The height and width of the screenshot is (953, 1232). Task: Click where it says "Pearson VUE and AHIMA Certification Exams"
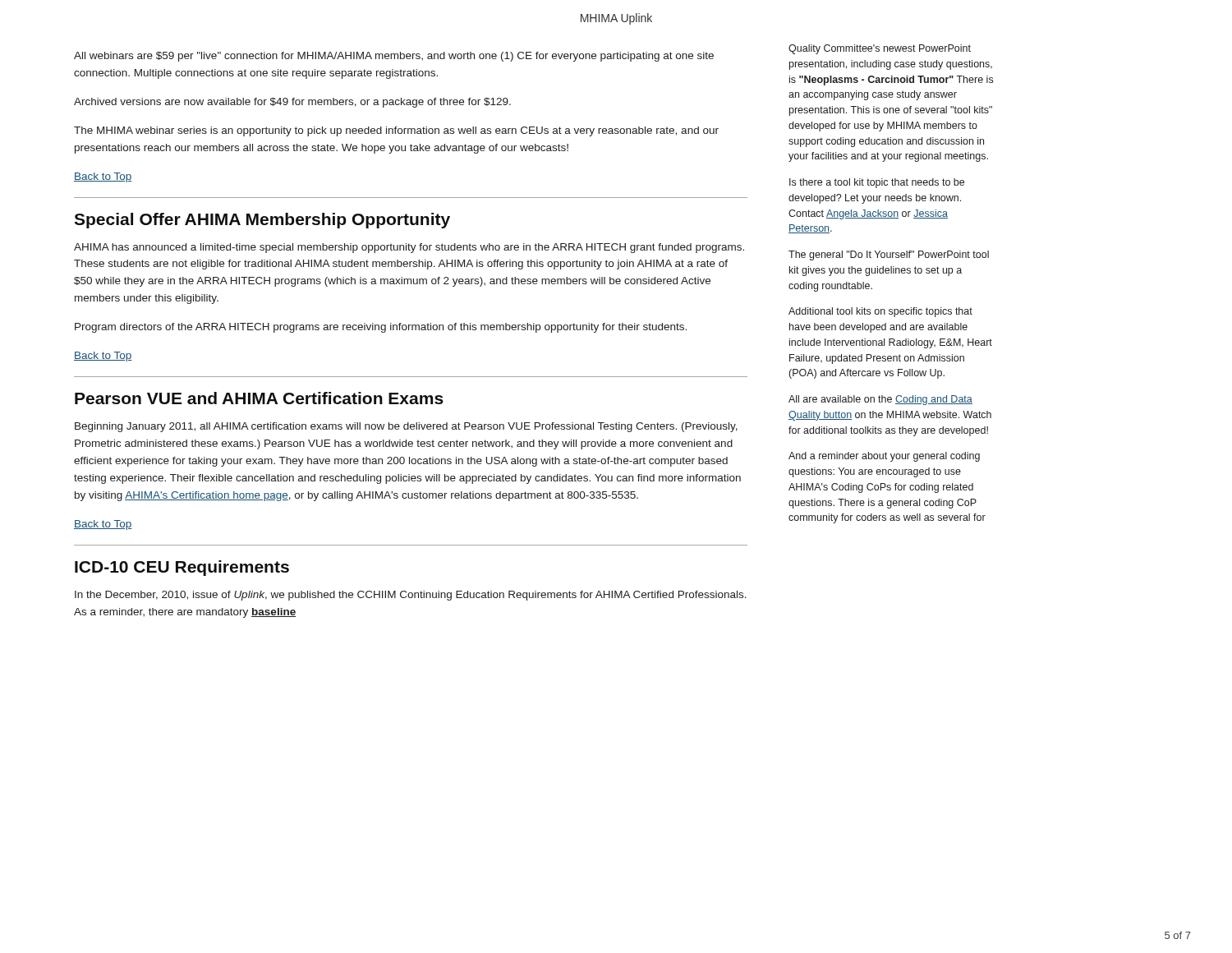point(411,398)
